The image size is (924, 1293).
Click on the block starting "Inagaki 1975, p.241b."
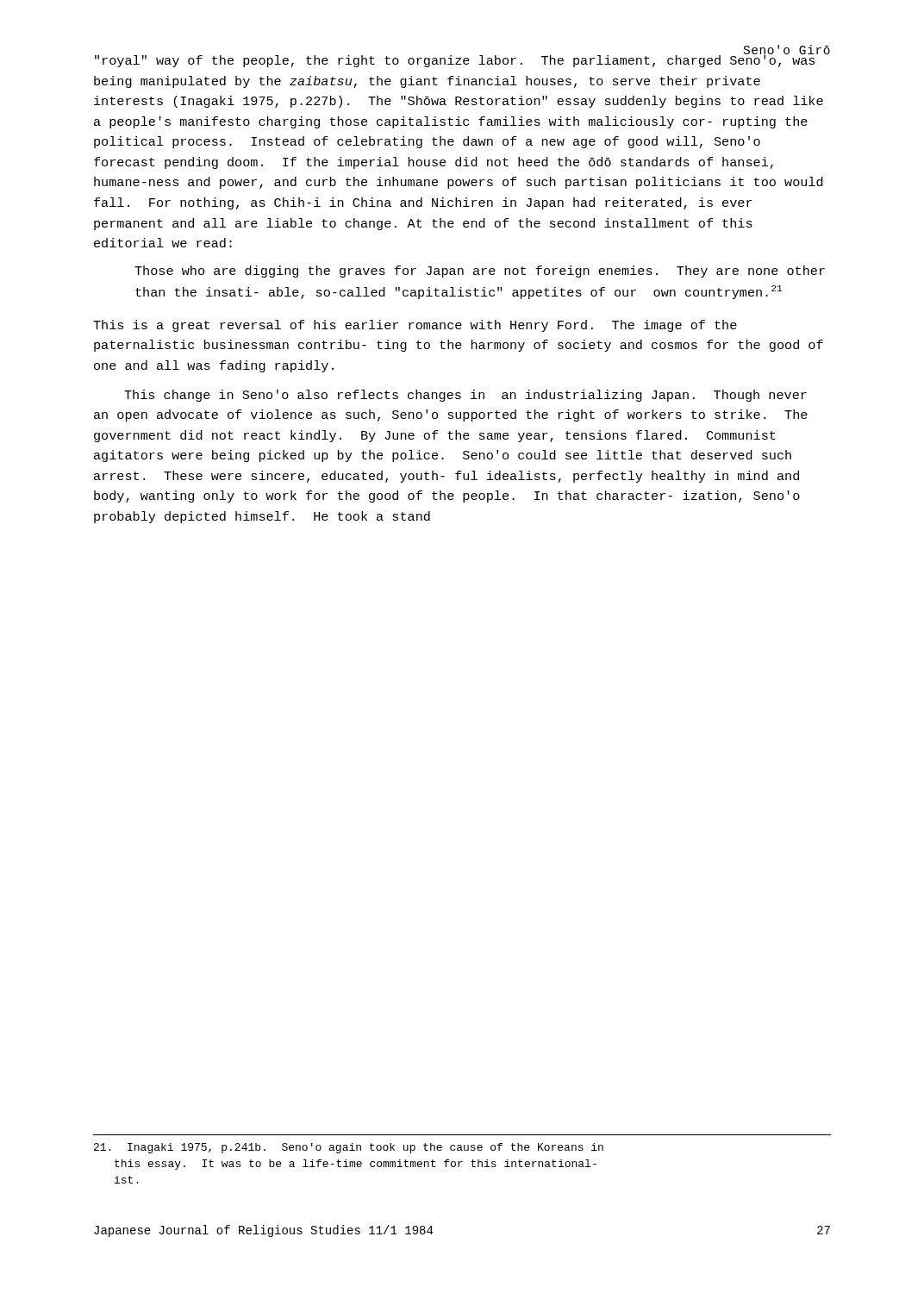[x=462, y=1165]
